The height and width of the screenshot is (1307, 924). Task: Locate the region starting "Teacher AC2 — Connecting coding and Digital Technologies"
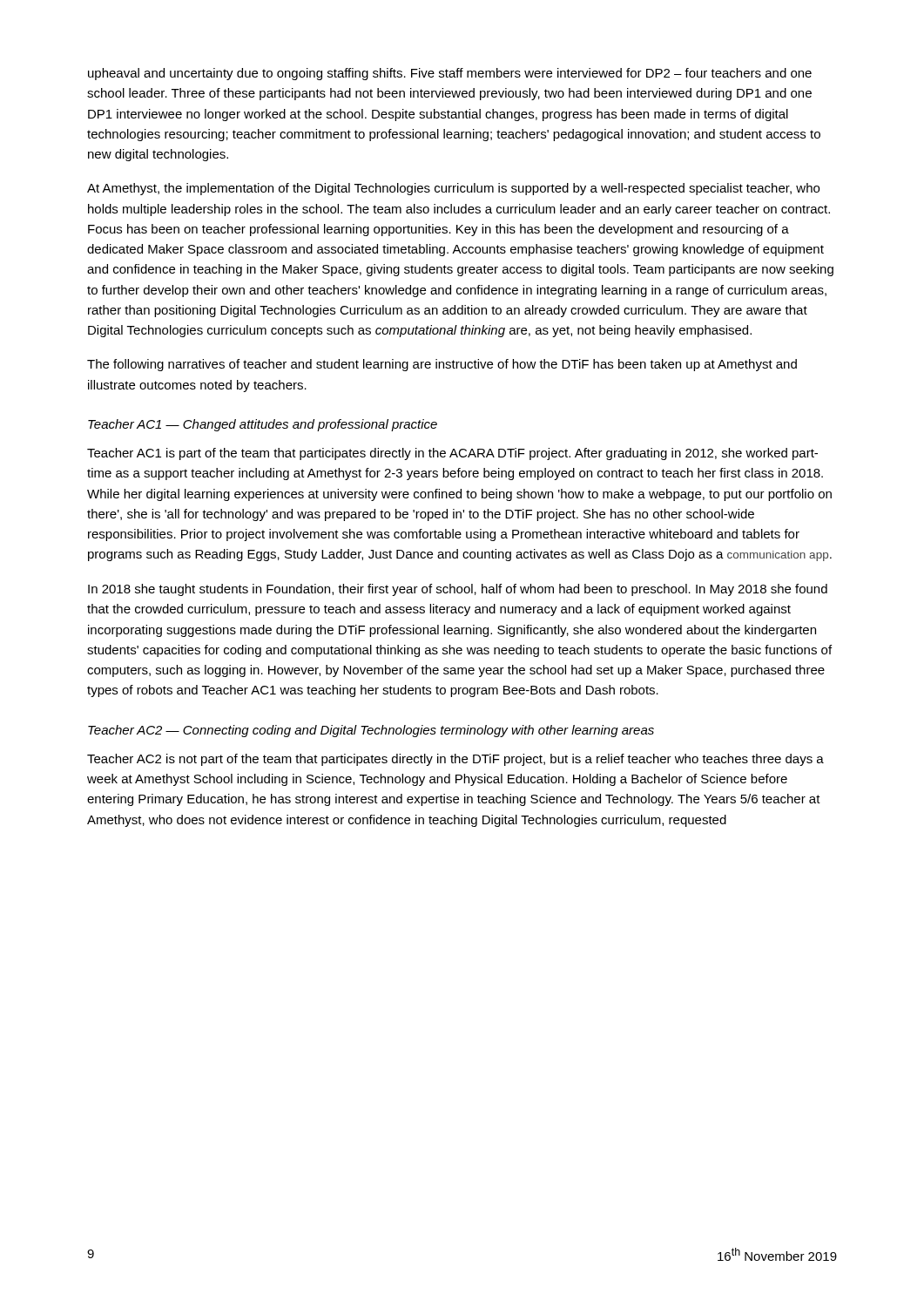371,729
